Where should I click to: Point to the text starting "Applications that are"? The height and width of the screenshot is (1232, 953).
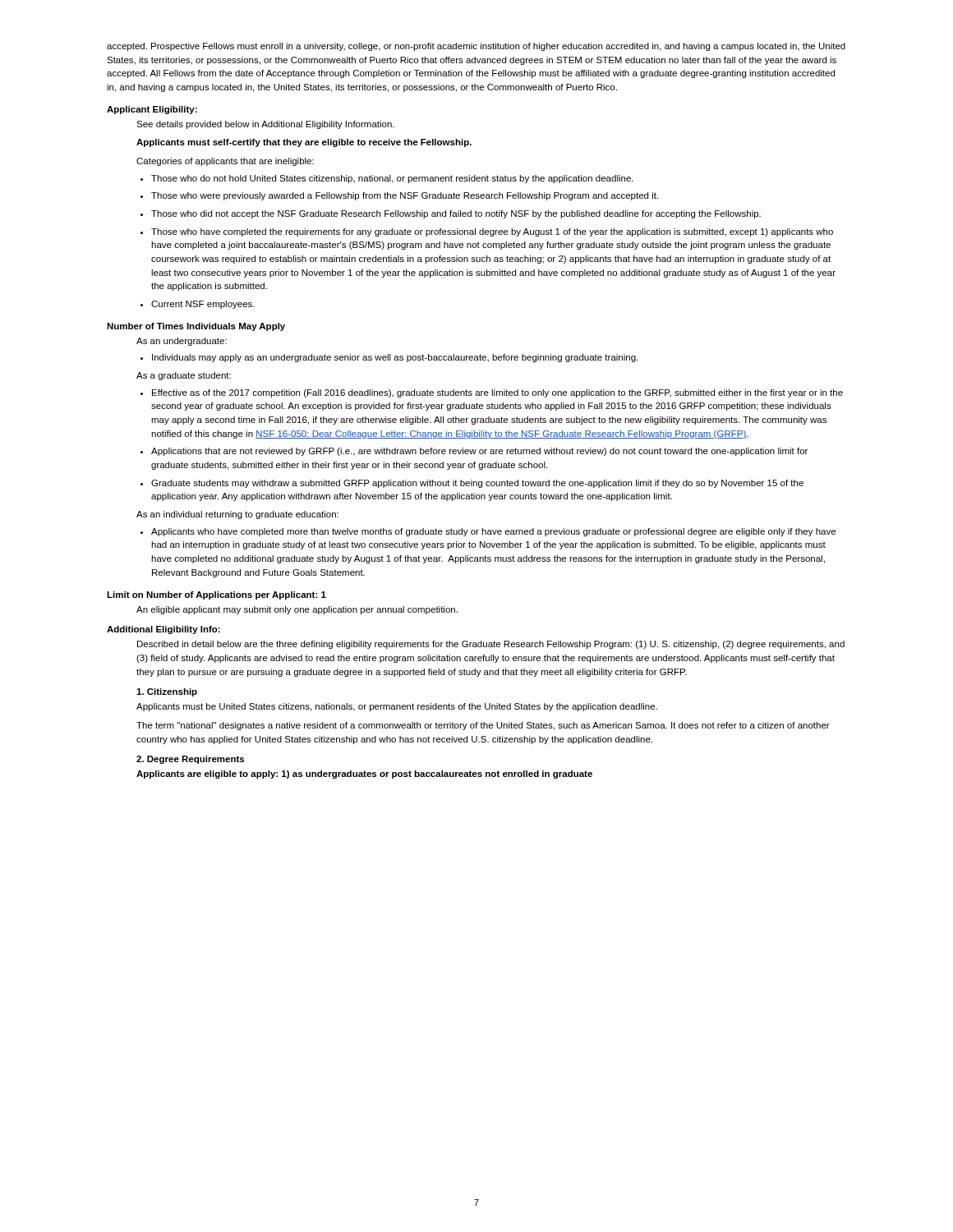(480, 458)
